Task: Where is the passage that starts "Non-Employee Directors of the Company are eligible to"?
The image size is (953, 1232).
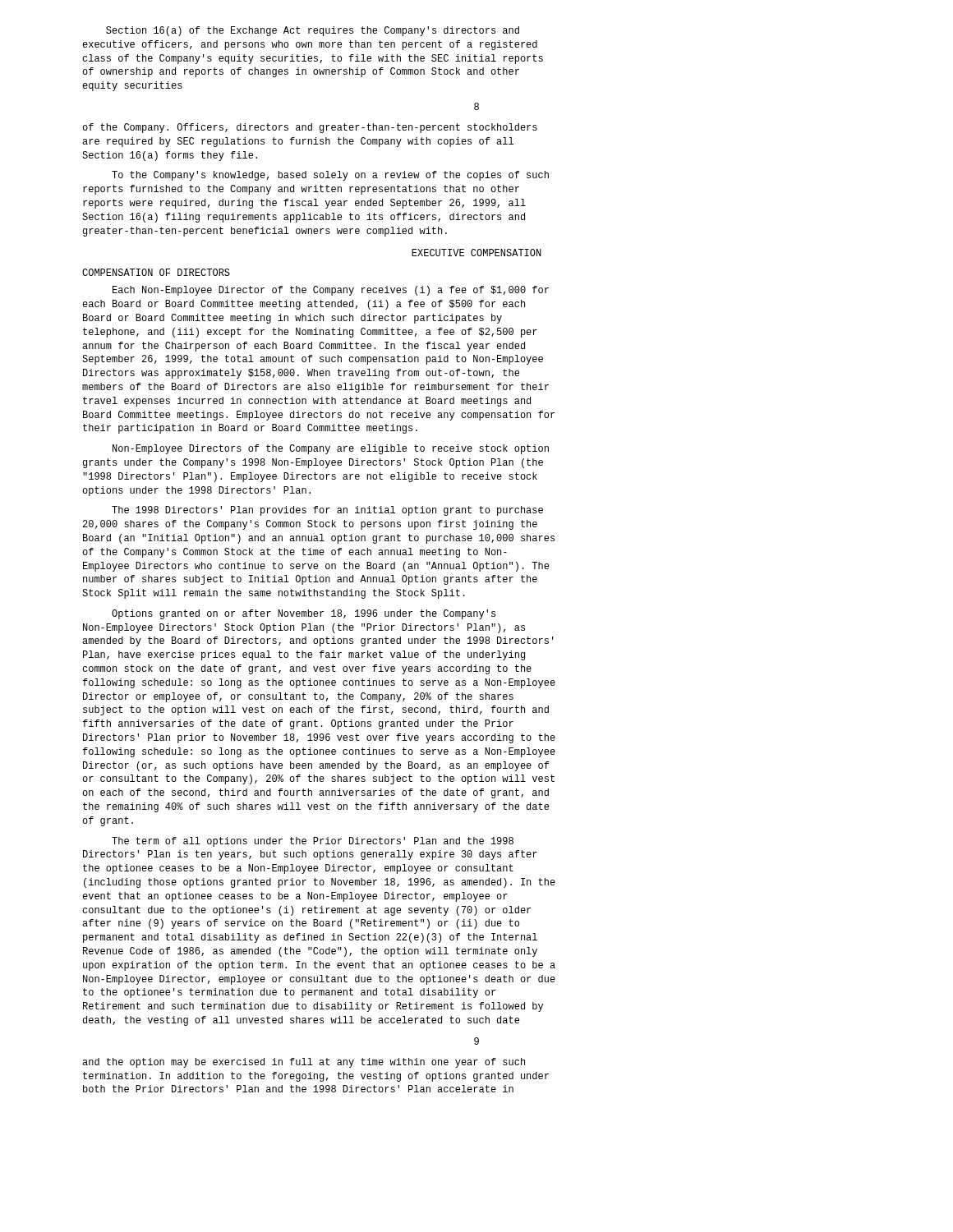Action: click(x=316, y=470)
